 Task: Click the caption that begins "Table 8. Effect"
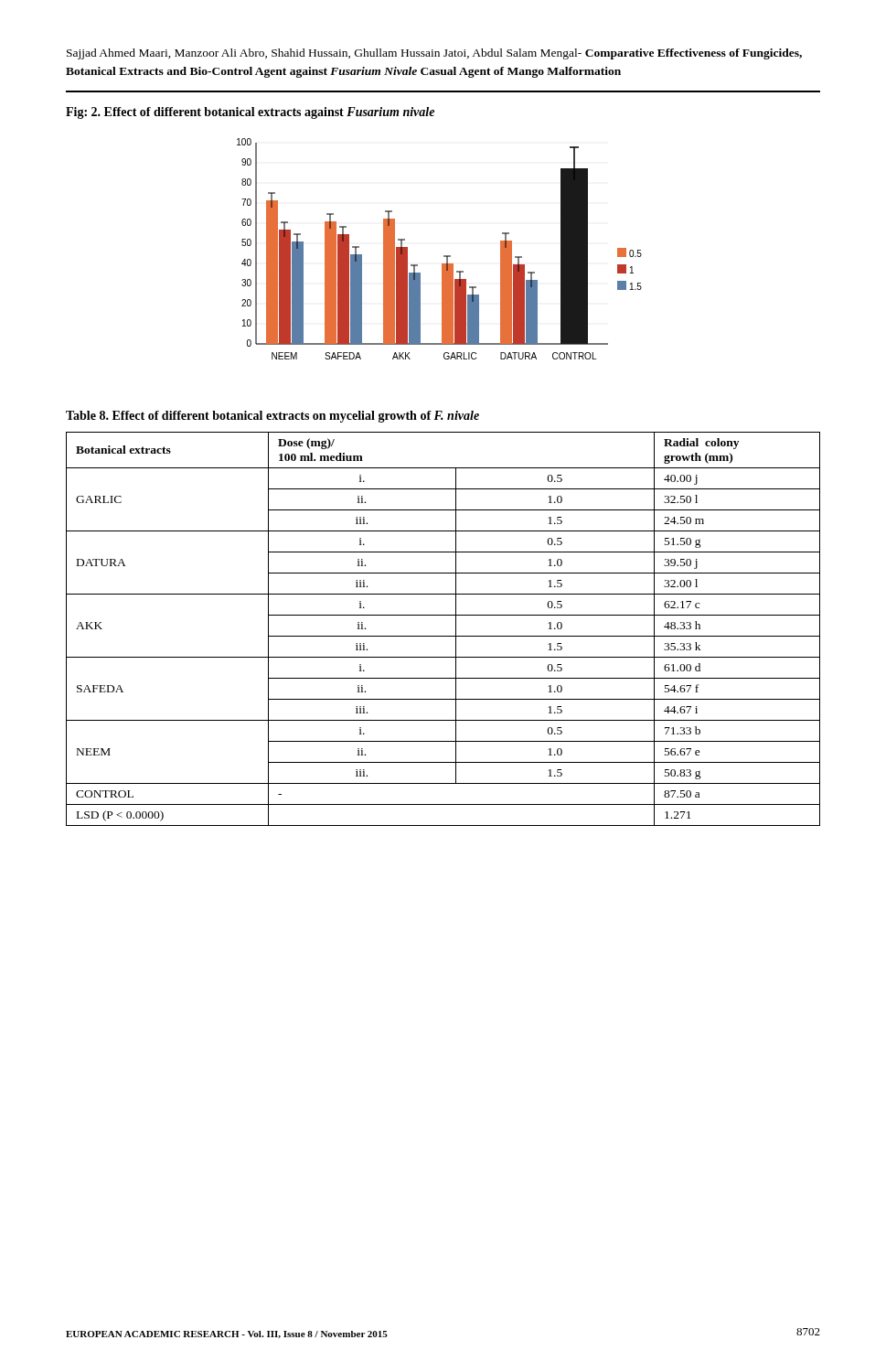[x=273, y=415]
